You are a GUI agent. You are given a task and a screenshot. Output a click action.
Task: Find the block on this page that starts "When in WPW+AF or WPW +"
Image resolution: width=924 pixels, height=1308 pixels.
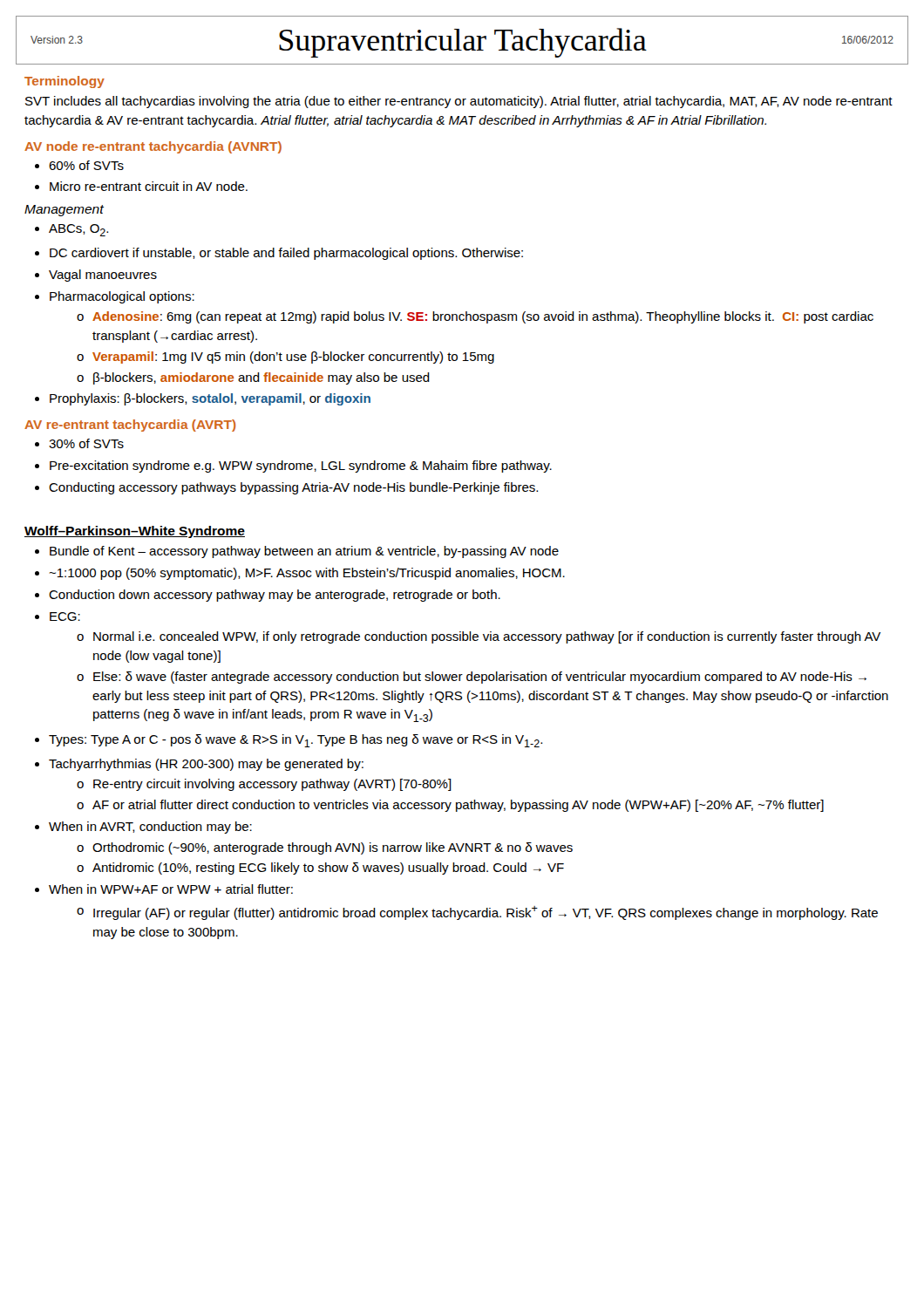tap(474, 911)
